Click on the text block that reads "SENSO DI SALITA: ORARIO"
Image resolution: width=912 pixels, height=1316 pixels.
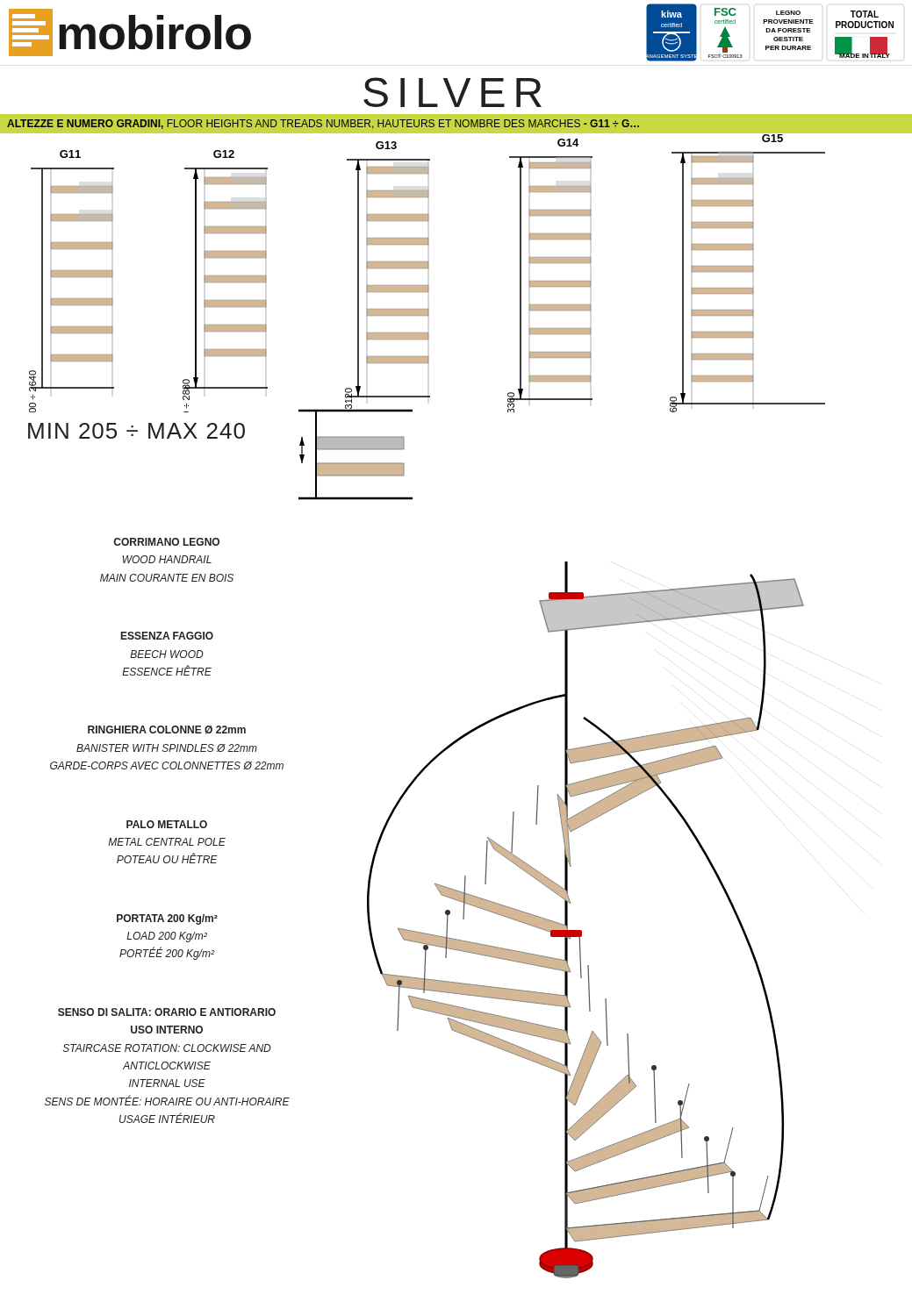click(x=167, y=1066)
